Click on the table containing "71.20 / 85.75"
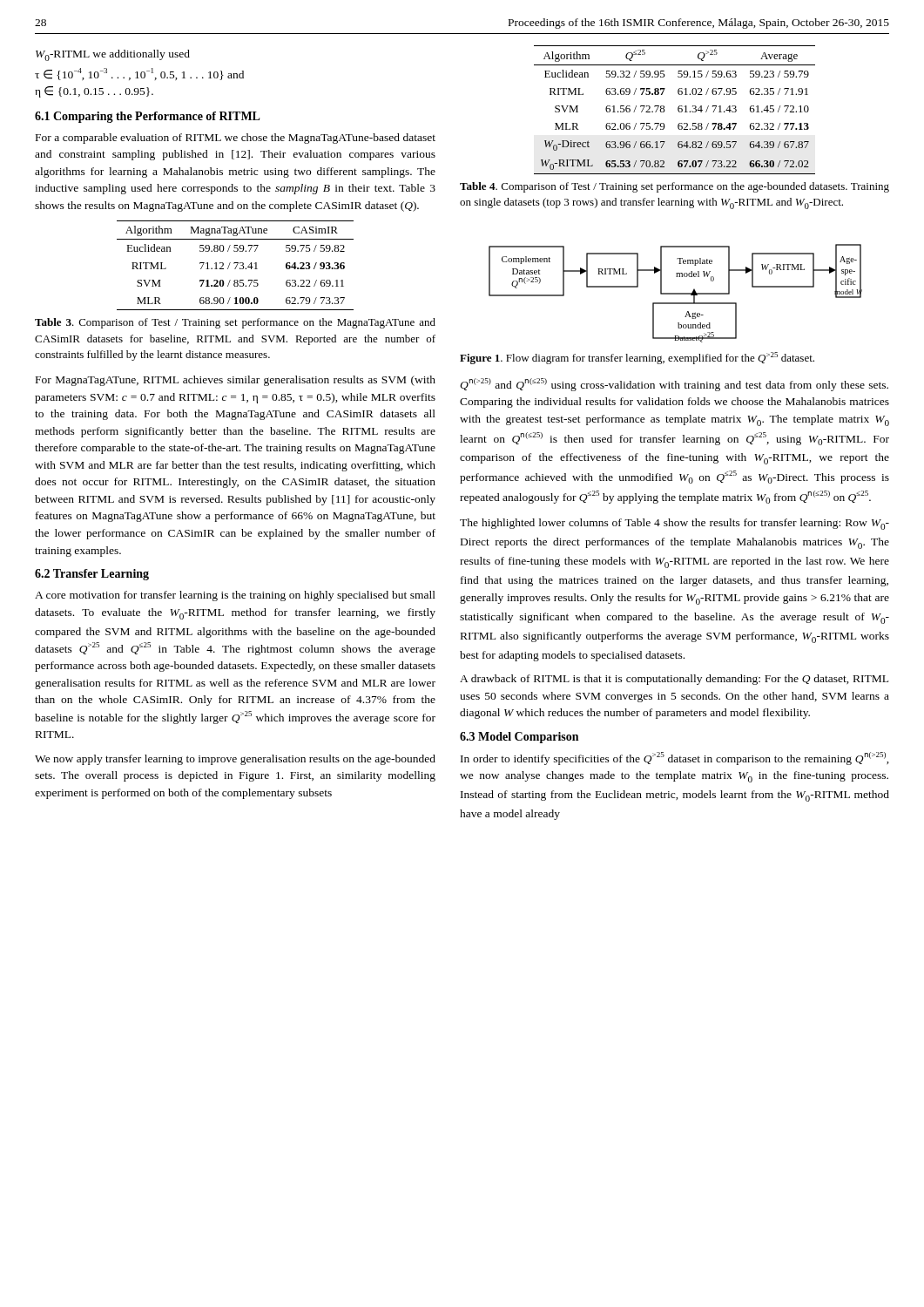 [x=235, y=266]
